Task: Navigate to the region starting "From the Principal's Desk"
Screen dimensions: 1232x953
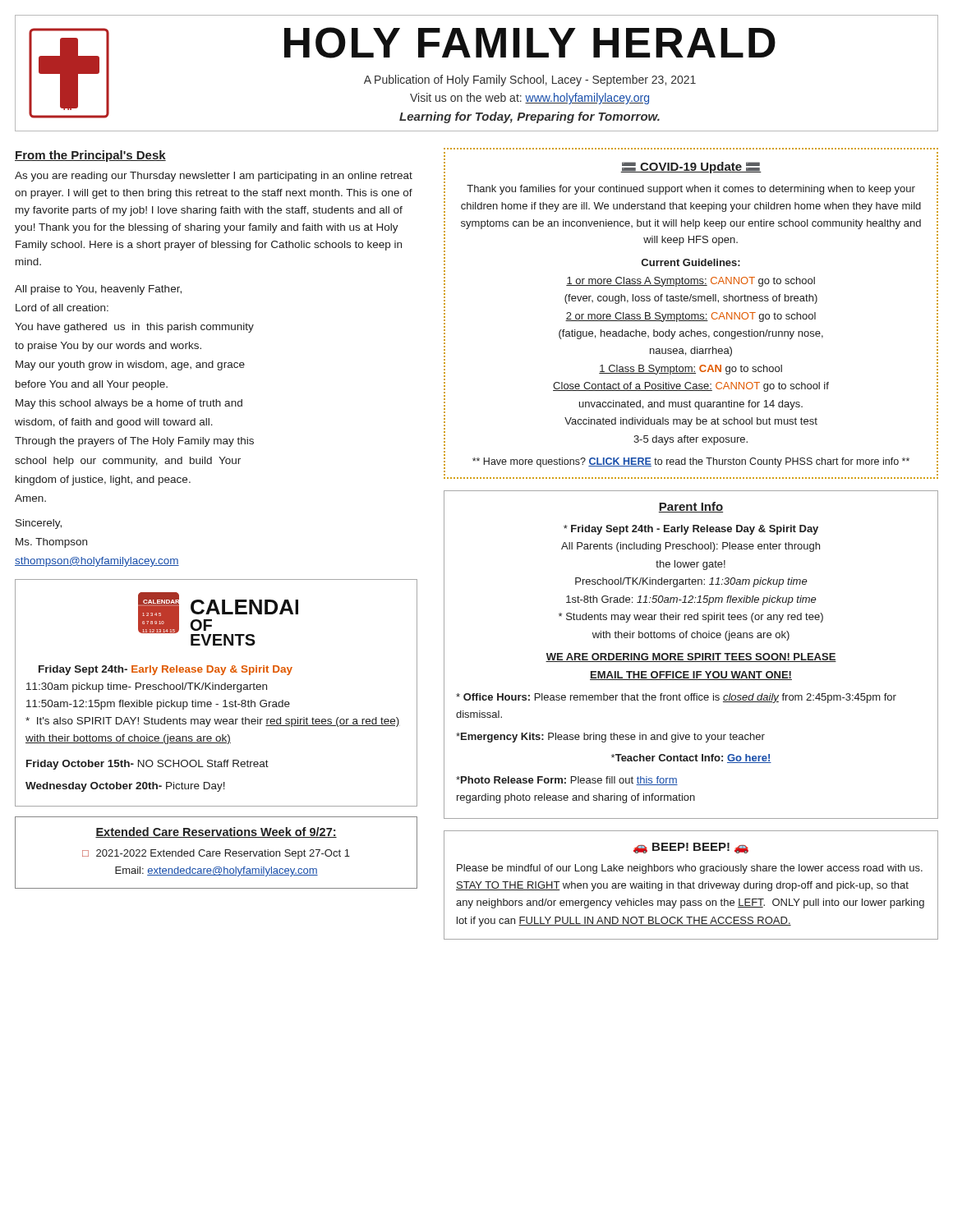Action: coord(90,155)
